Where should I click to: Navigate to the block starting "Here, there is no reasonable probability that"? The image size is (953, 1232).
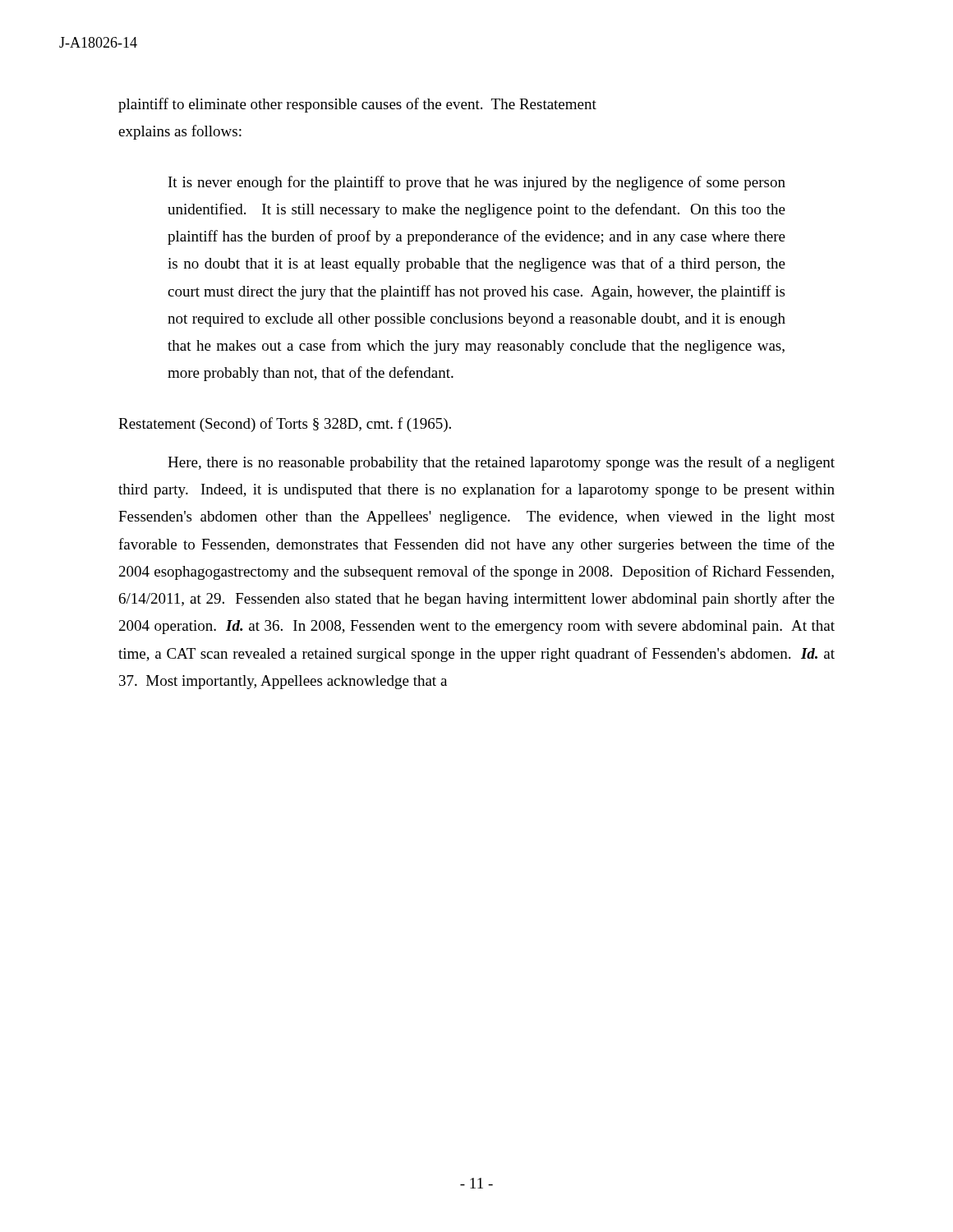476,571
